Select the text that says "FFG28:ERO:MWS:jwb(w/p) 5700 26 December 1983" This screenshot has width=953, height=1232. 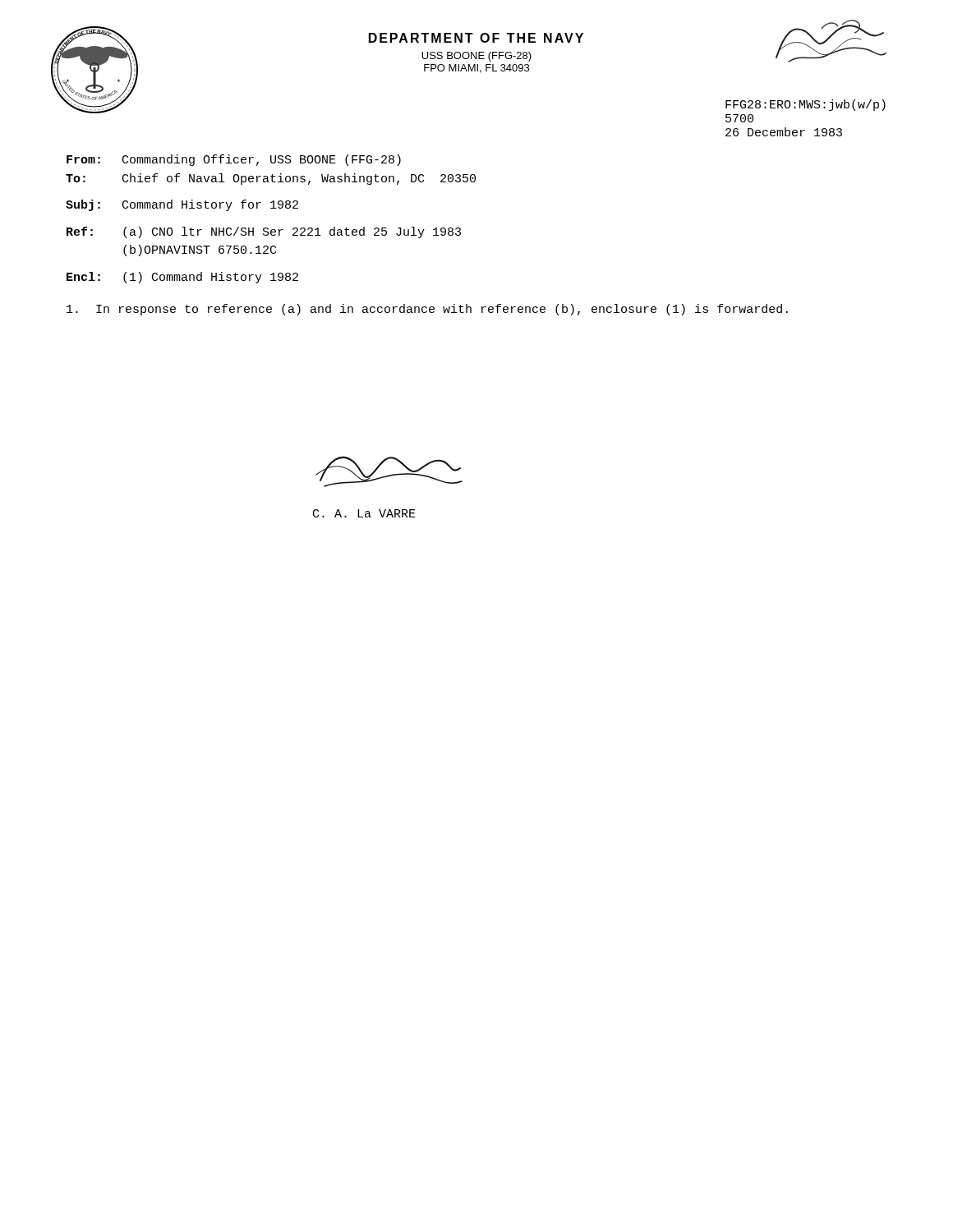coord(806,120)
